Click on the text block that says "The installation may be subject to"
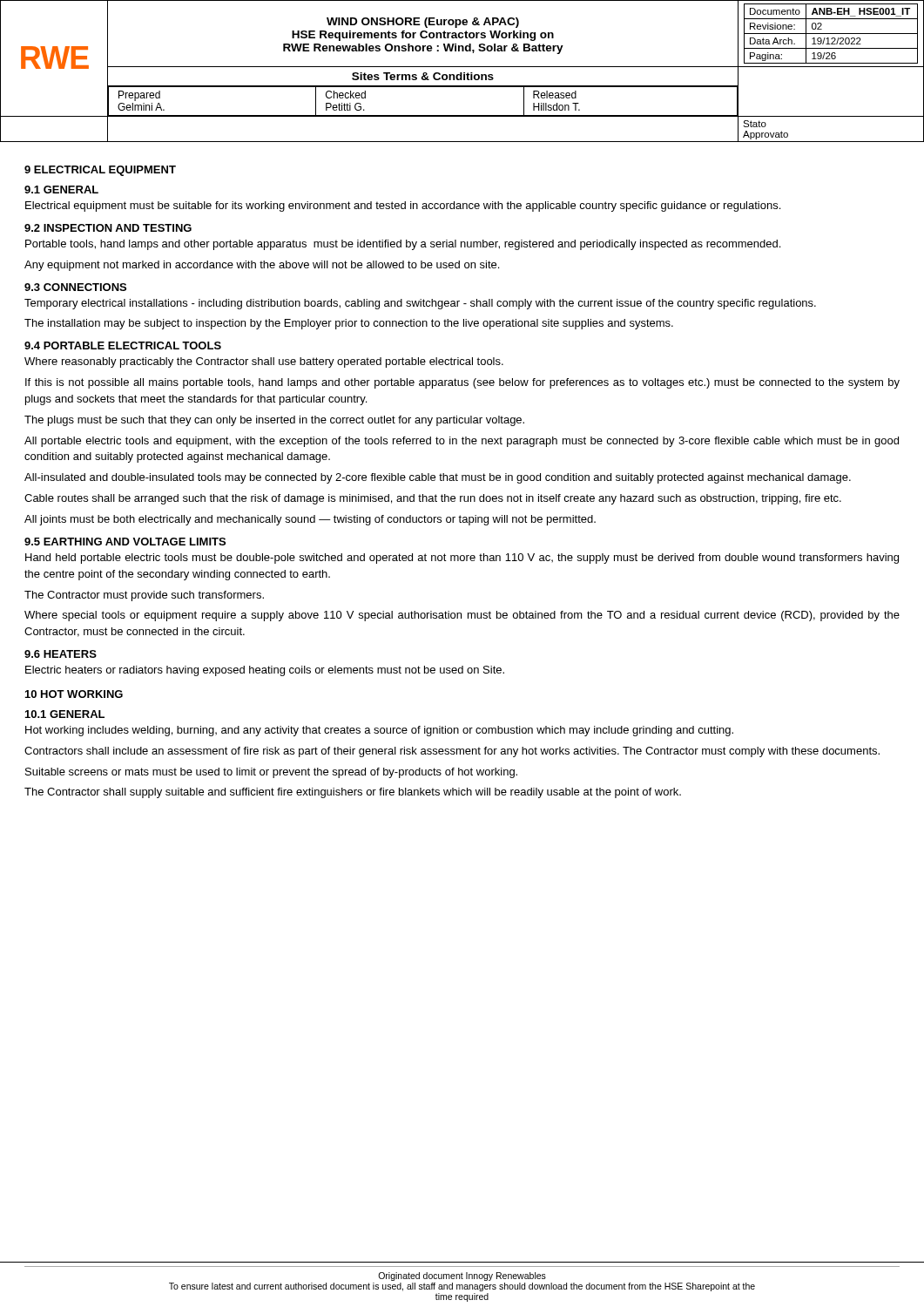The width and height of the screenshot is (924, 1307). coord(462,324)
